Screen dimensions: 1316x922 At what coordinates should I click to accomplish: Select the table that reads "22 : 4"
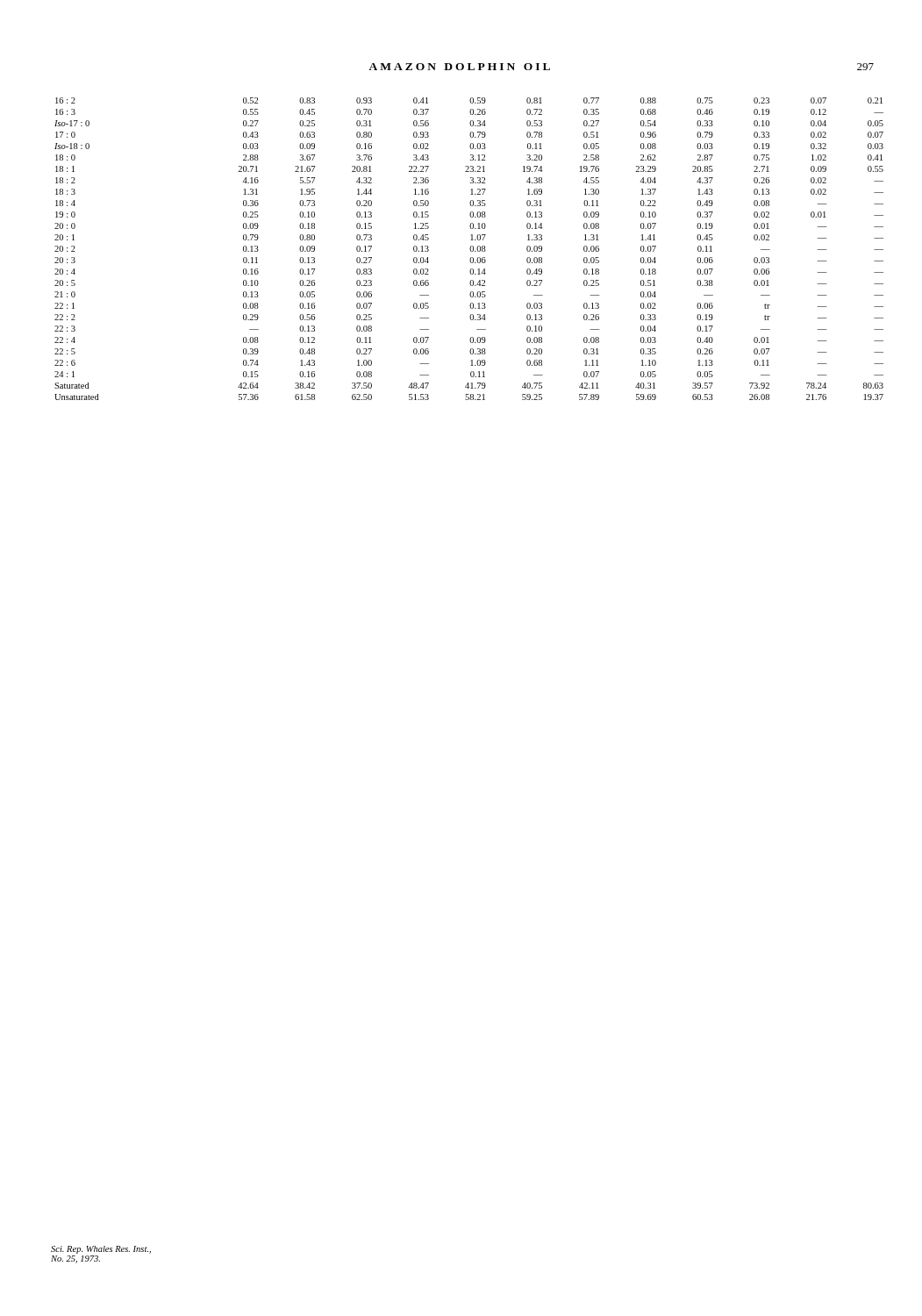point(469,249)
